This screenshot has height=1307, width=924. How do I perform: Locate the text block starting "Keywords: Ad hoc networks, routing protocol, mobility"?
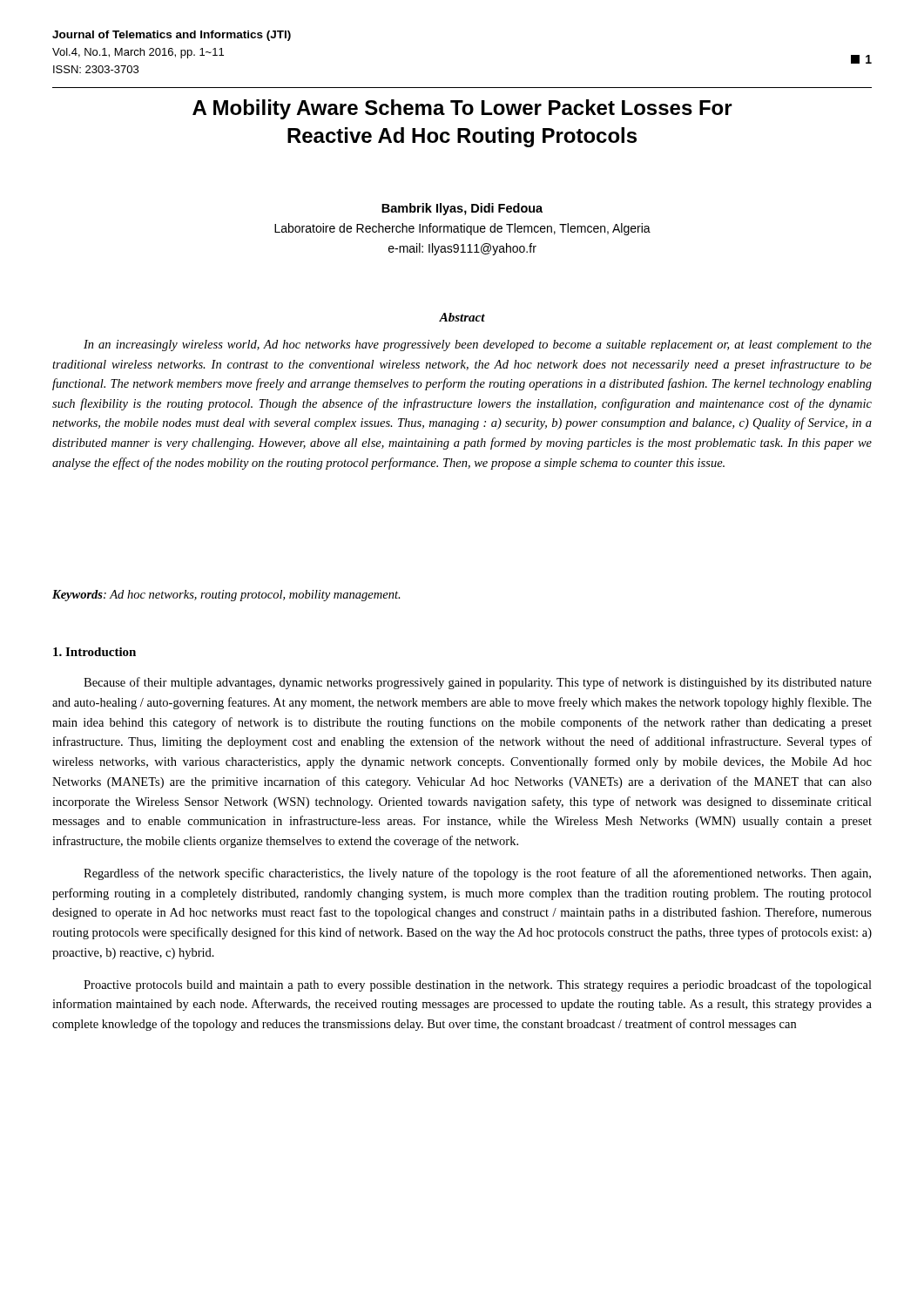(227, 594)
